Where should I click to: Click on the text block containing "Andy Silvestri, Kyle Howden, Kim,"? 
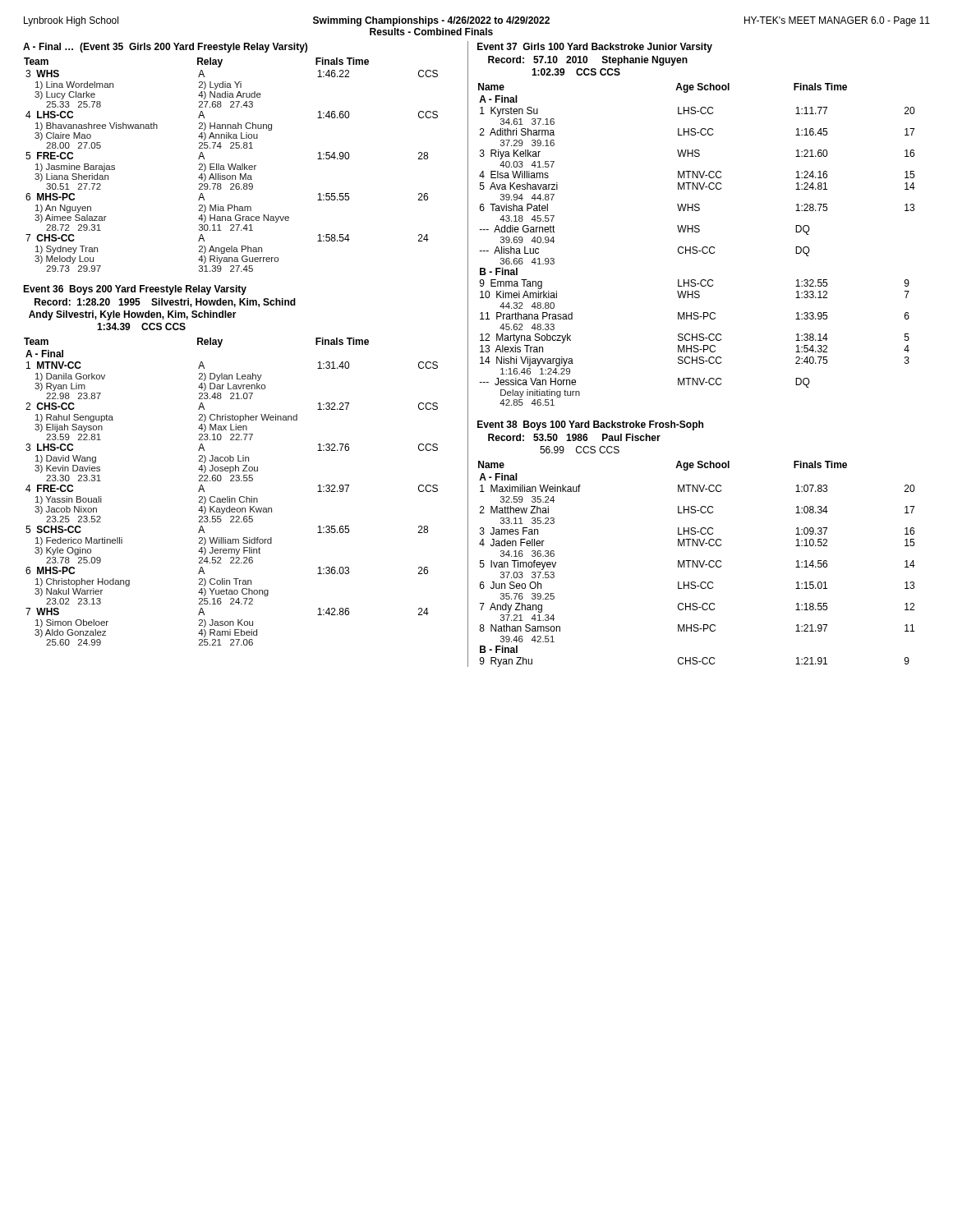point(130,315)
